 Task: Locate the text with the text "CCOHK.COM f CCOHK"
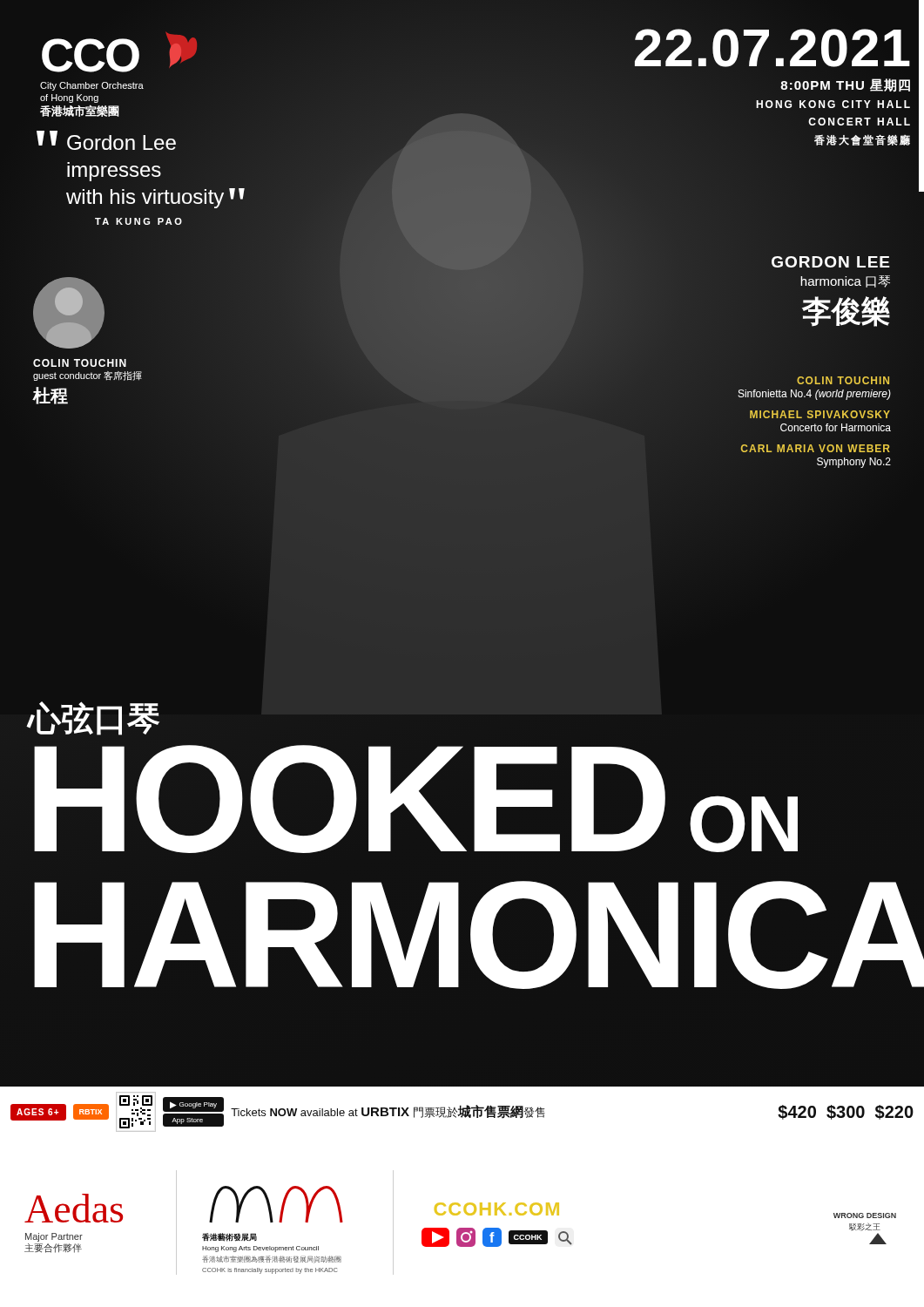pos(497,1222)
